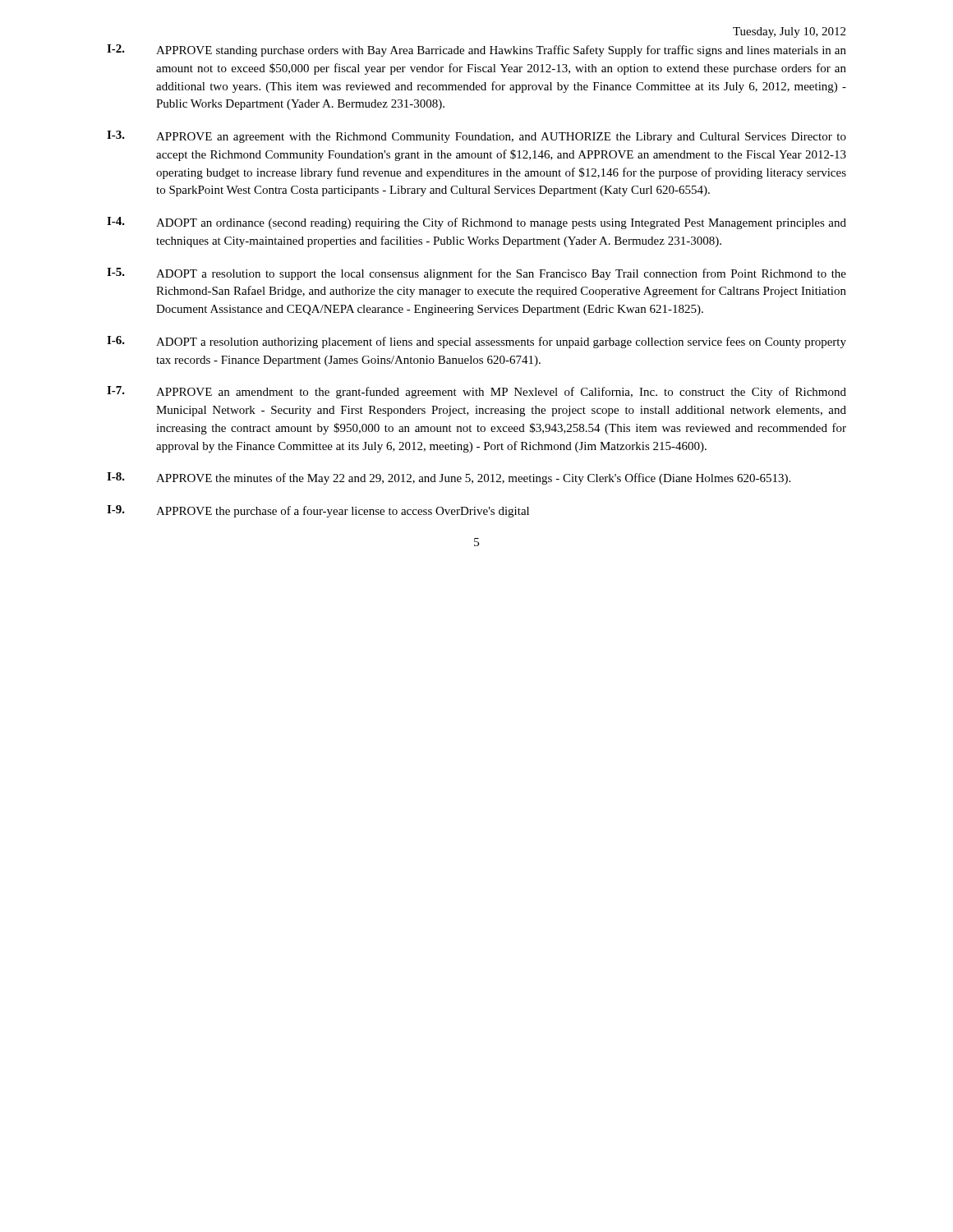Click on the element starting "I-2. APPROVE standing purchase"

pyautogui.click(x=476, y=78)
